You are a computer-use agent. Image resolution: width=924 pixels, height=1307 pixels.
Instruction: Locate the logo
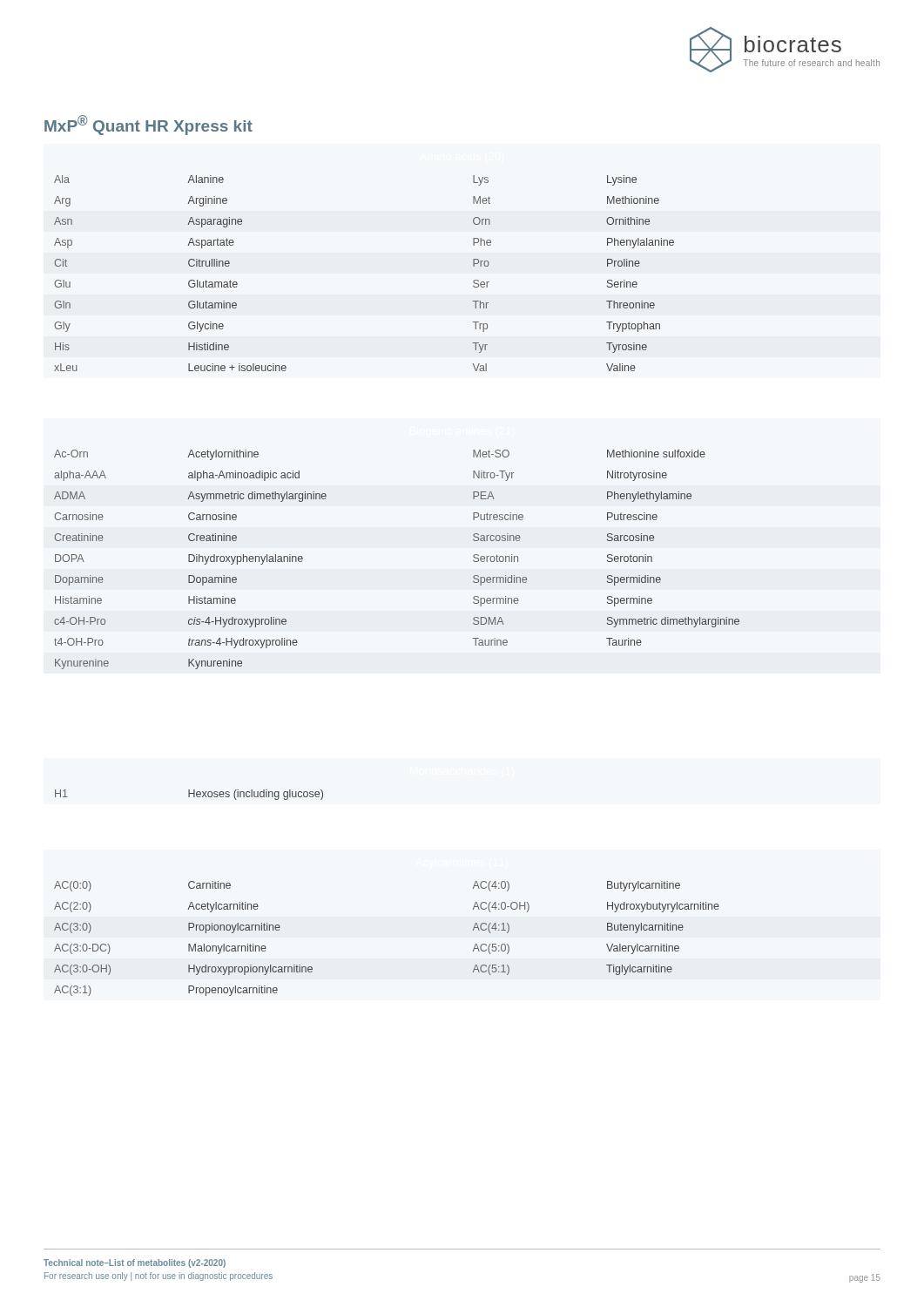[784, 50]
